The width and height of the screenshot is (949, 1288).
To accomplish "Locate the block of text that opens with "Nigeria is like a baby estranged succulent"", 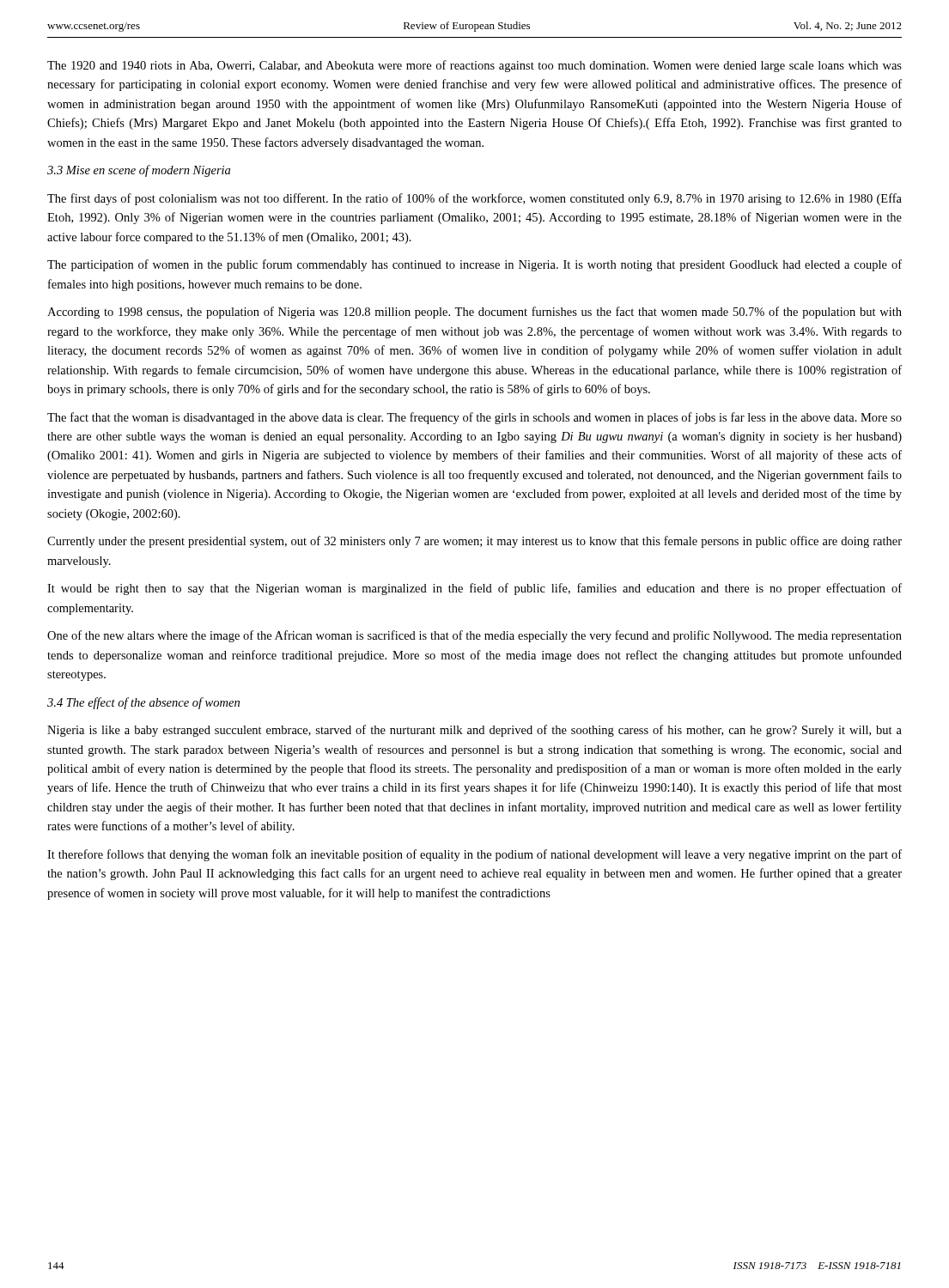I will 474,778.
